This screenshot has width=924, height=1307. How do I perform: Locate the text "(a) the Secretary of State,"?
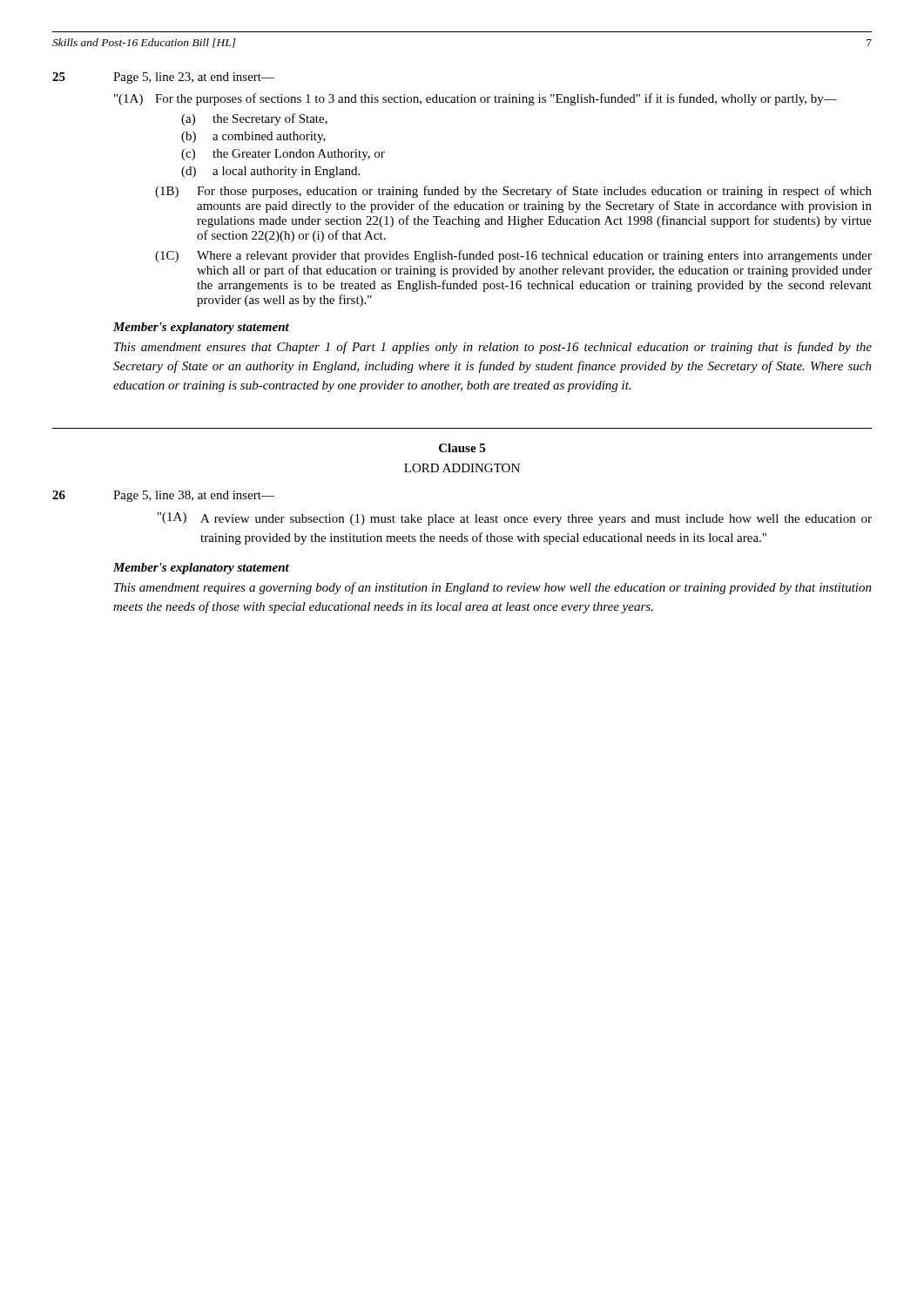(254, 119)
